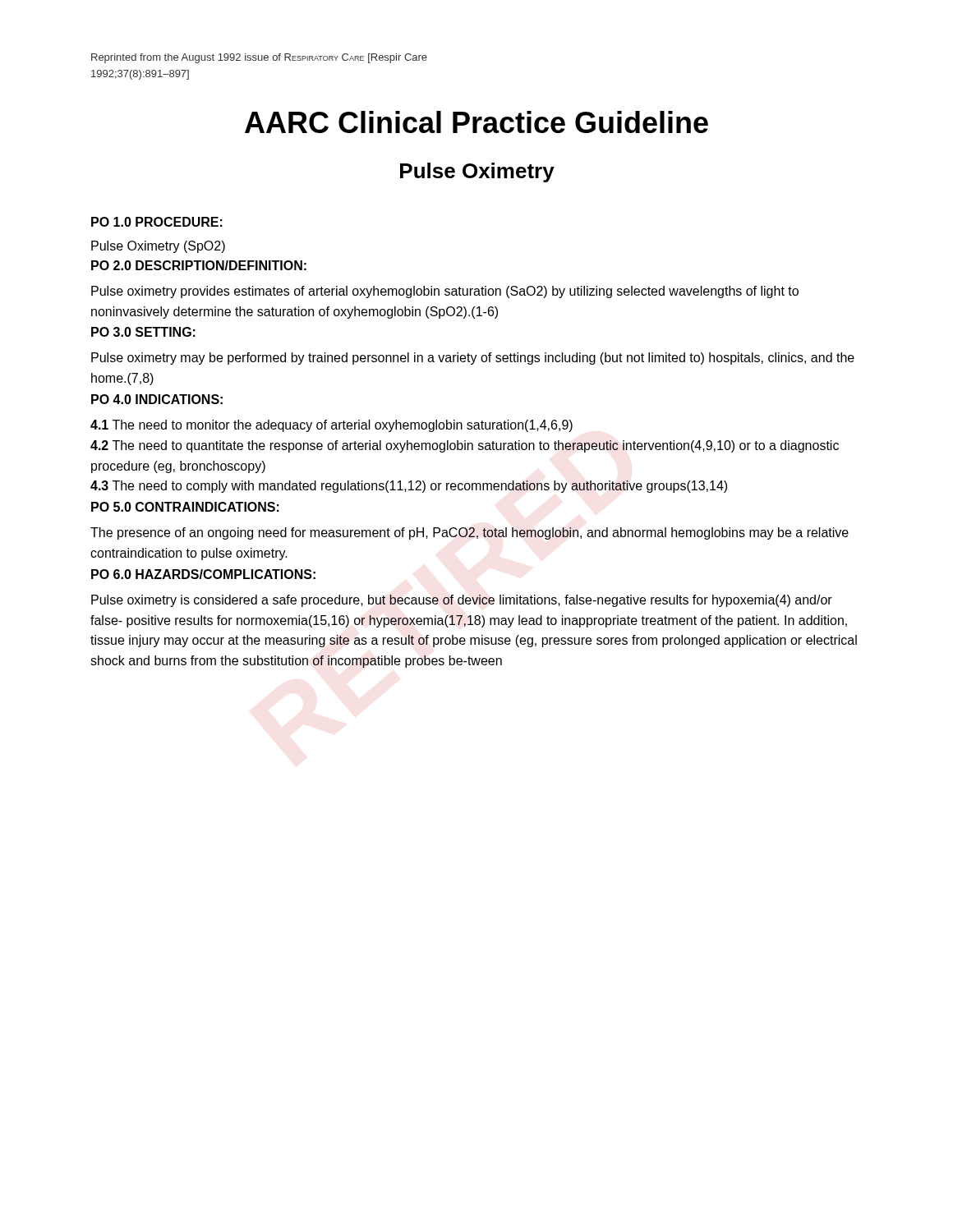Viewport: 953px width, 1232px height.
Task: Select the text starting "PO 6.0 HAZARDS/COMPLICATIONS:"
Action: [203, 574]
